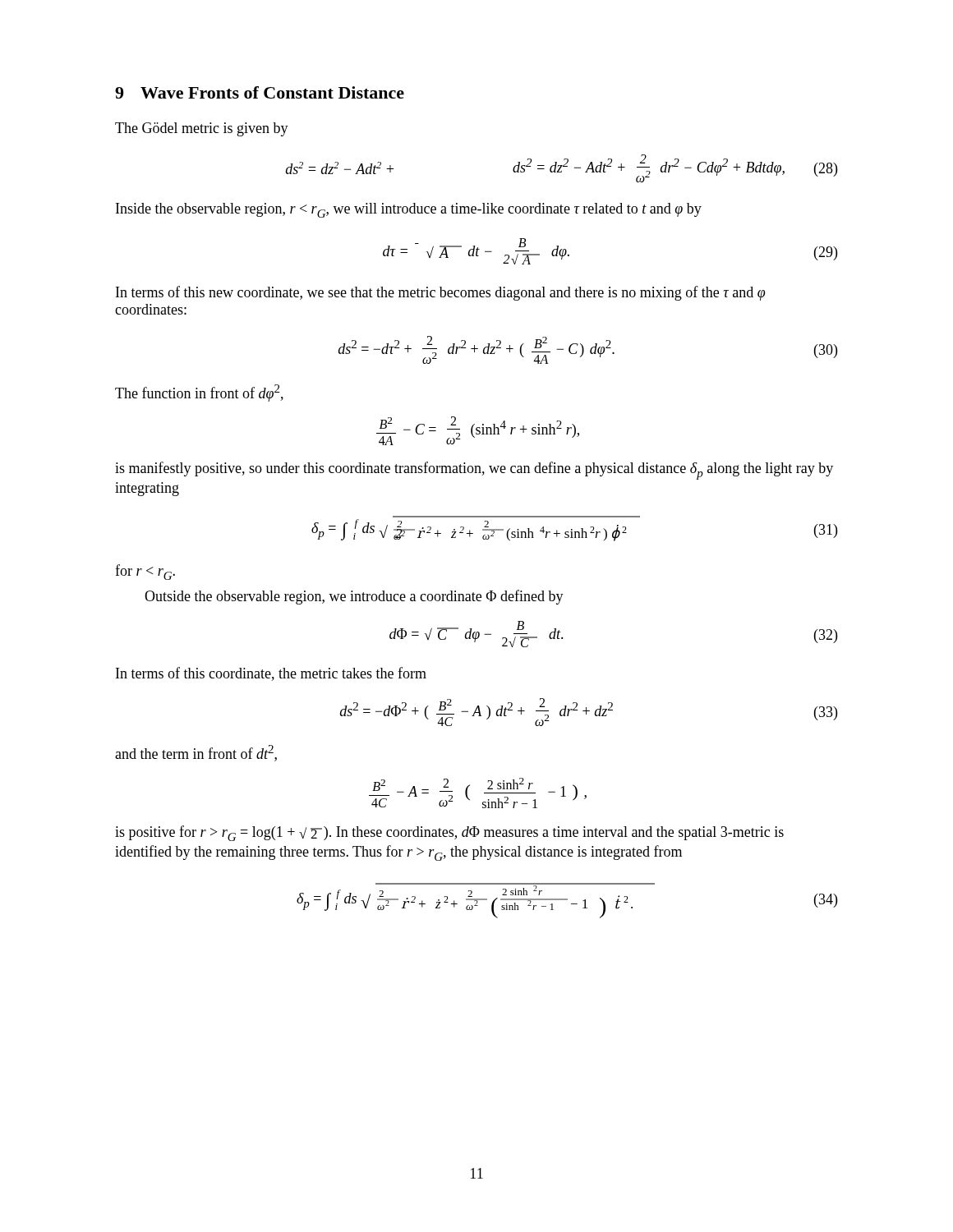Select the text block containing "is positive for r > rG ="
Screen dimensions: 1232x953
[450, 843]
